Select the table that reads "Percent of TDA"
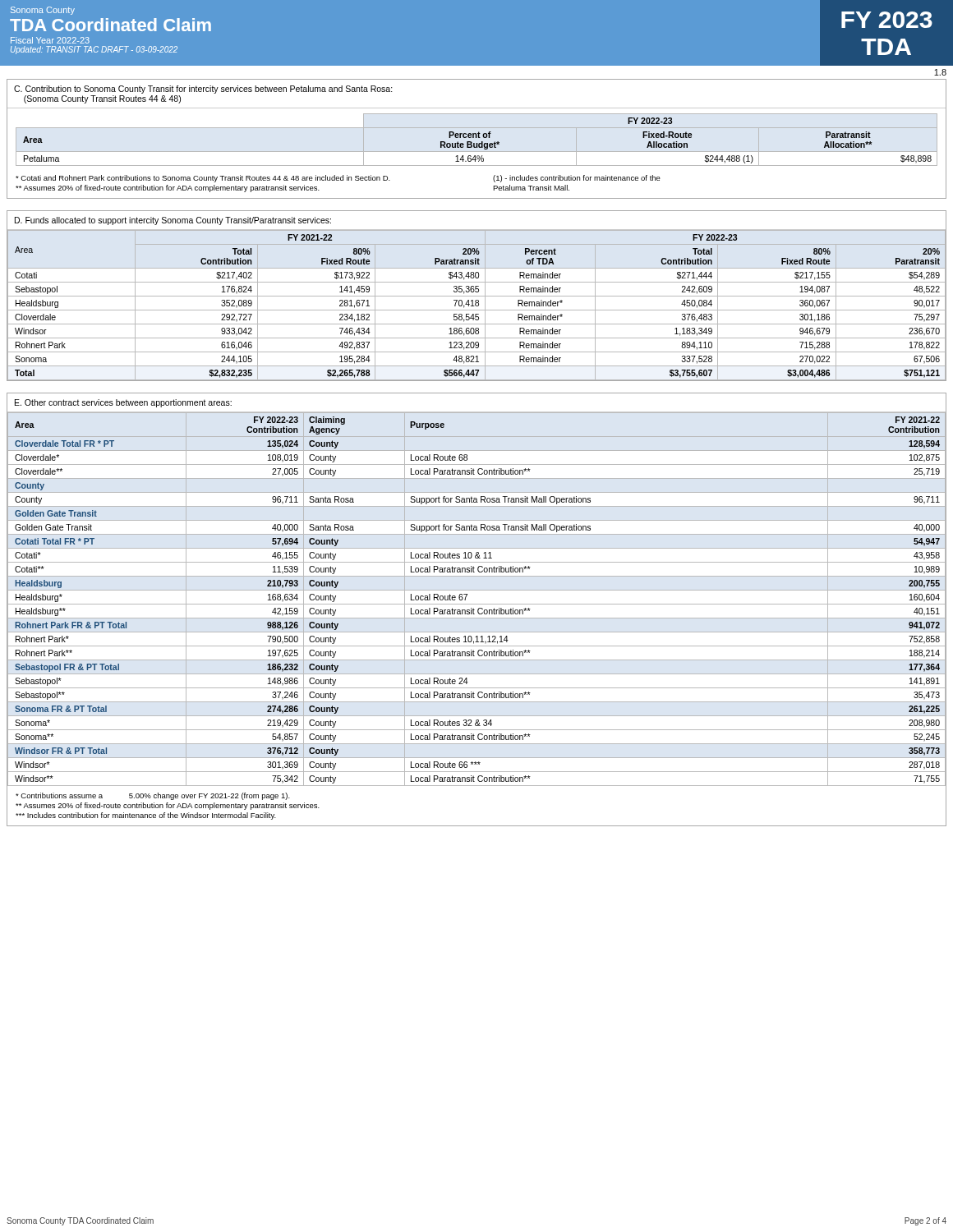This screenshot has width=953, height=1232. (476, 305)
